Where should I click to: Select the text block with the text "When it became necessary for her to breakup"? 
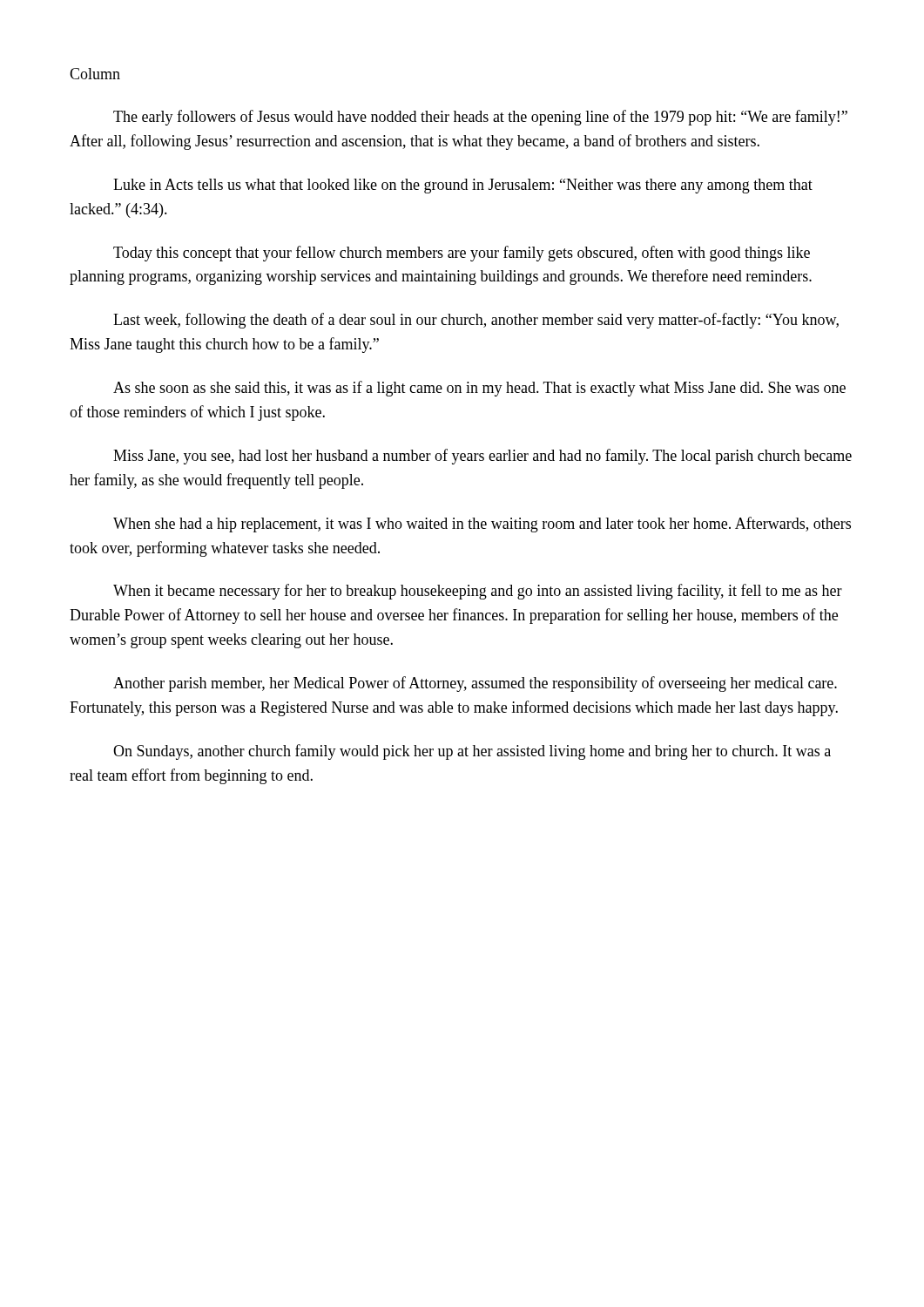(456, 615)
